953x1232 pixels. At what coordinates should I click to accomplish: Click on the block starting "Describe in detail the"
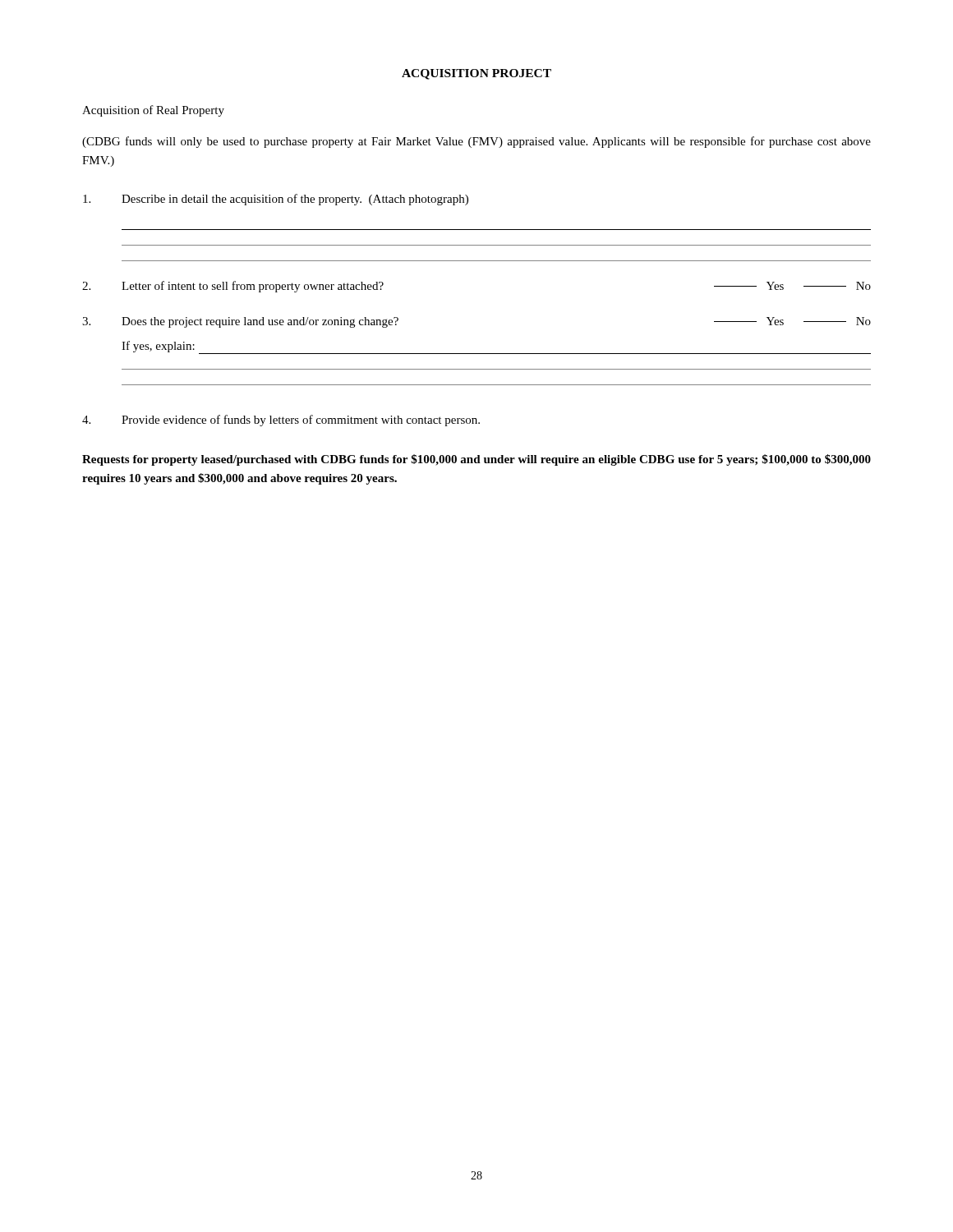[476, 199]
